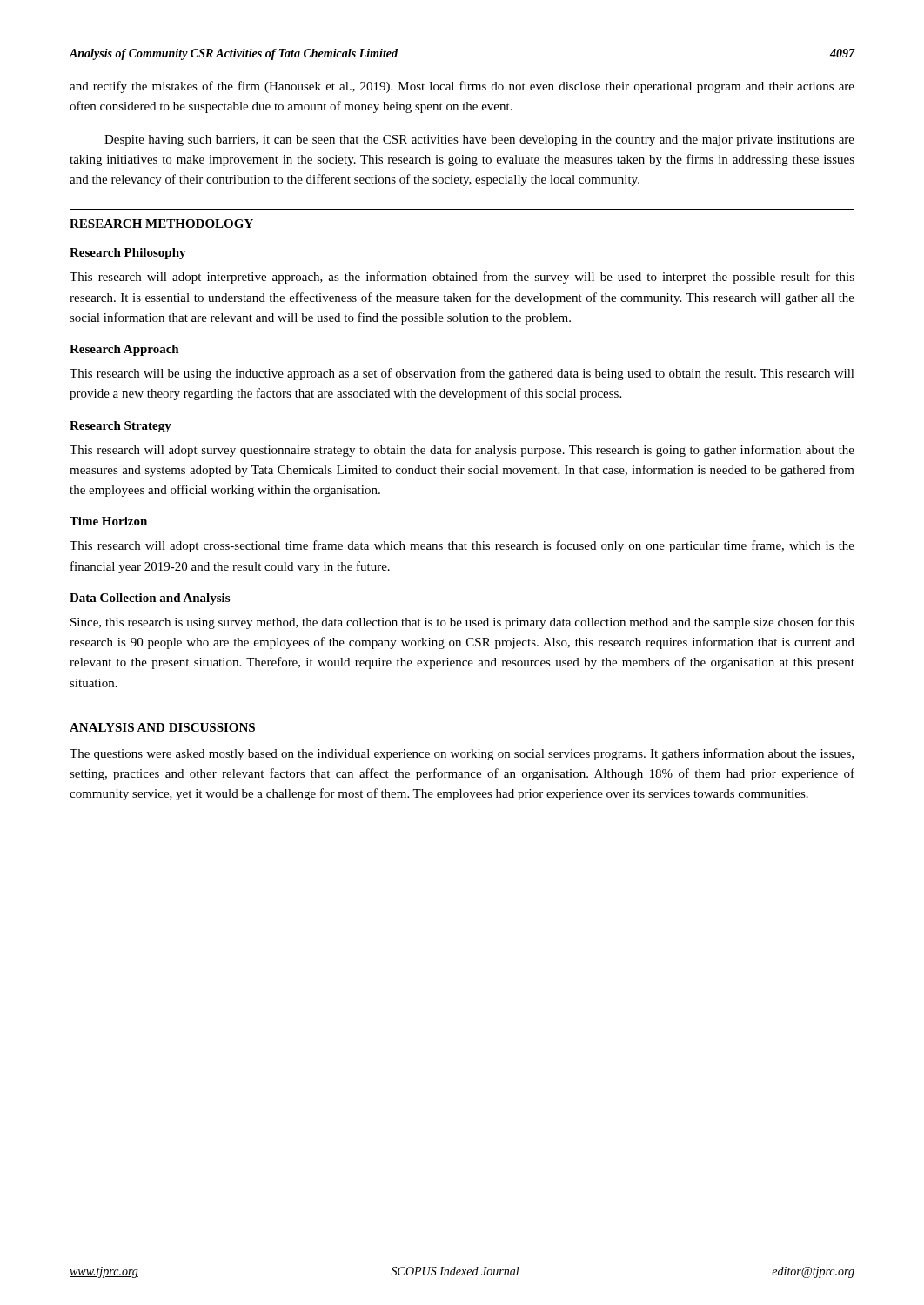
Task: Find "Research Strategy" on this page
Action: pyautogui.click(x=120, y=425)
